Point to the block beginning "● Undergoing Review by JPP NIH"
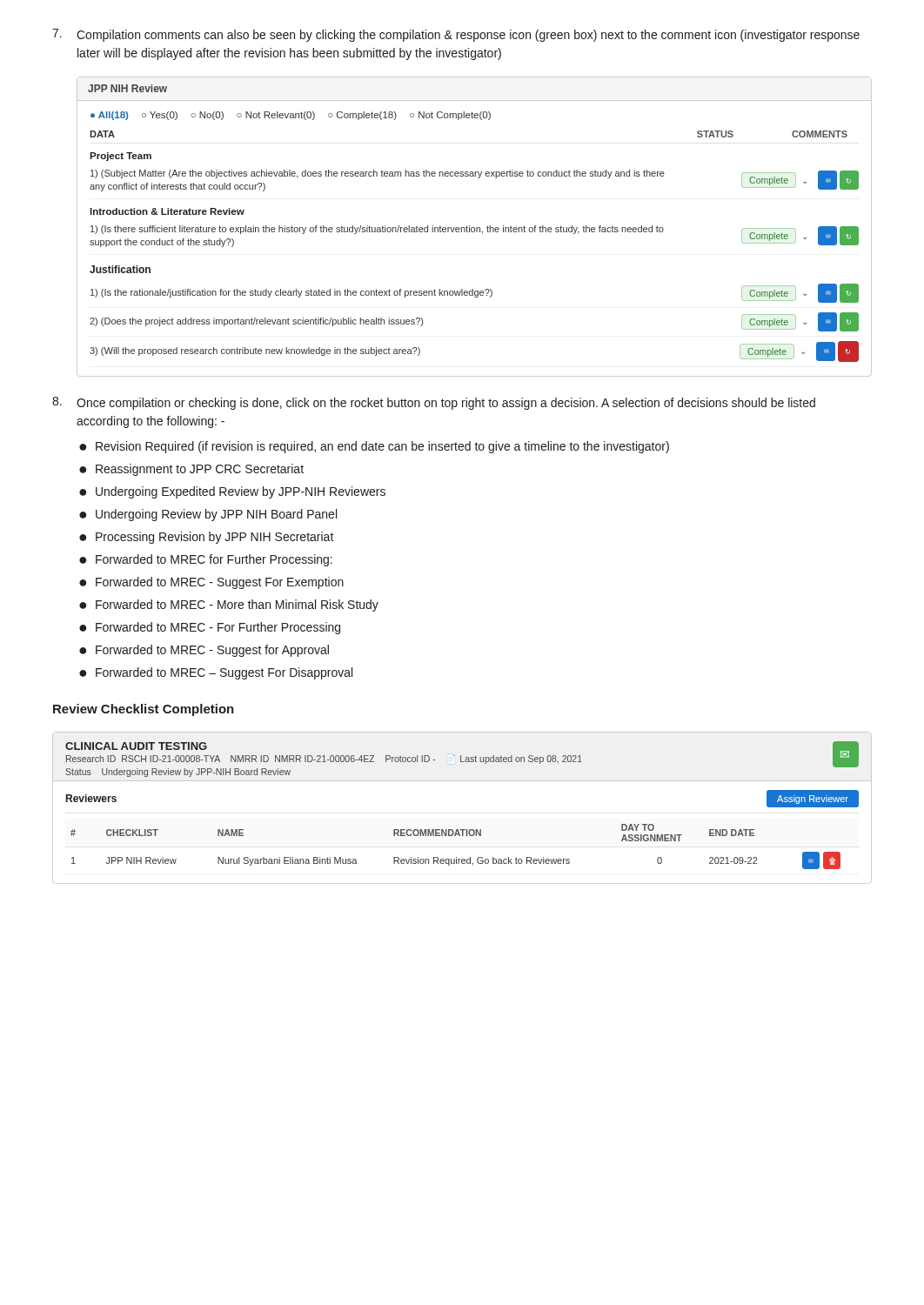 coord(208,514)
